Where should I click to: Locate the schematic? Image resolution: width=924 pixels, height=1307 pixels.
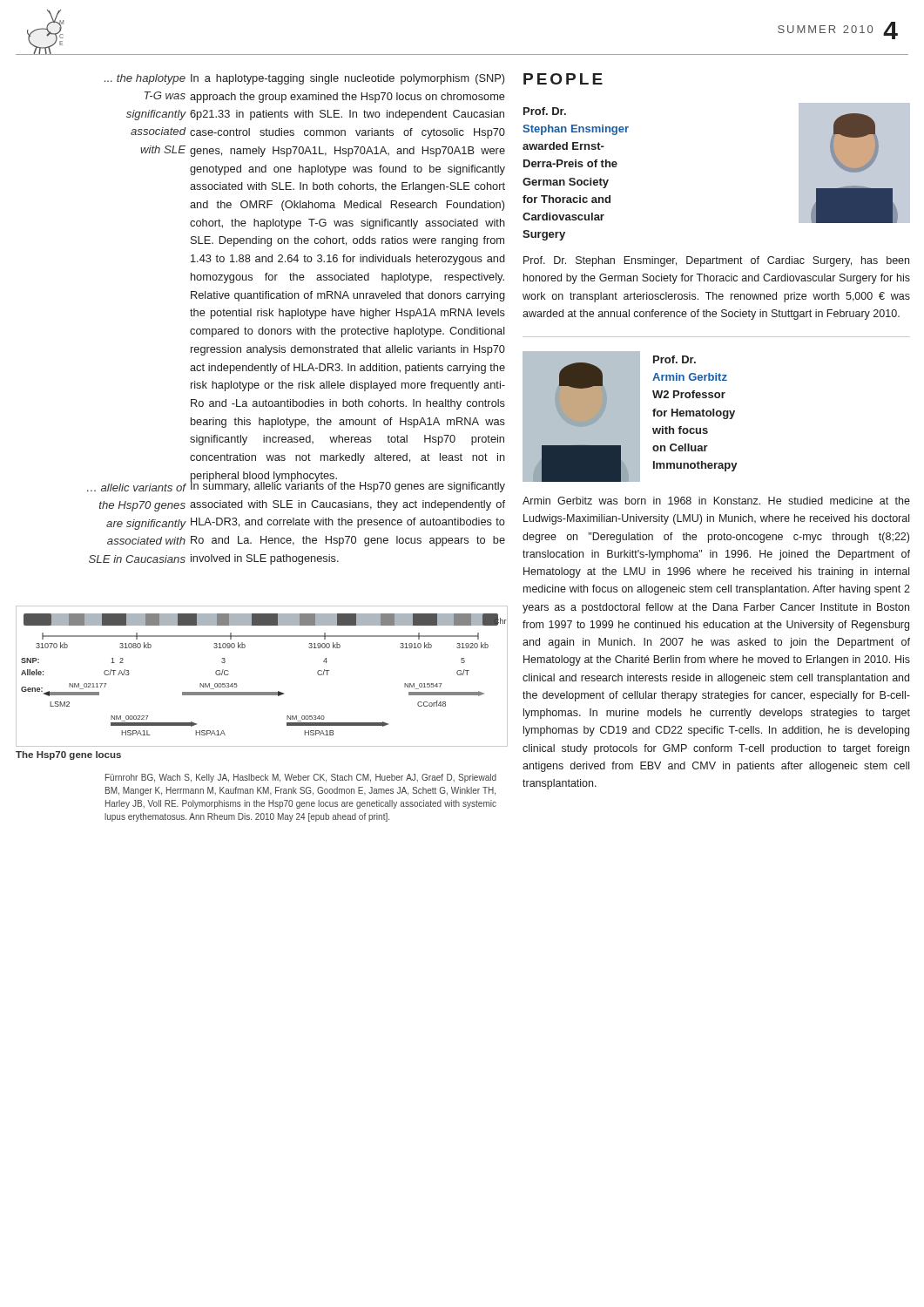[x=261, y=676]
